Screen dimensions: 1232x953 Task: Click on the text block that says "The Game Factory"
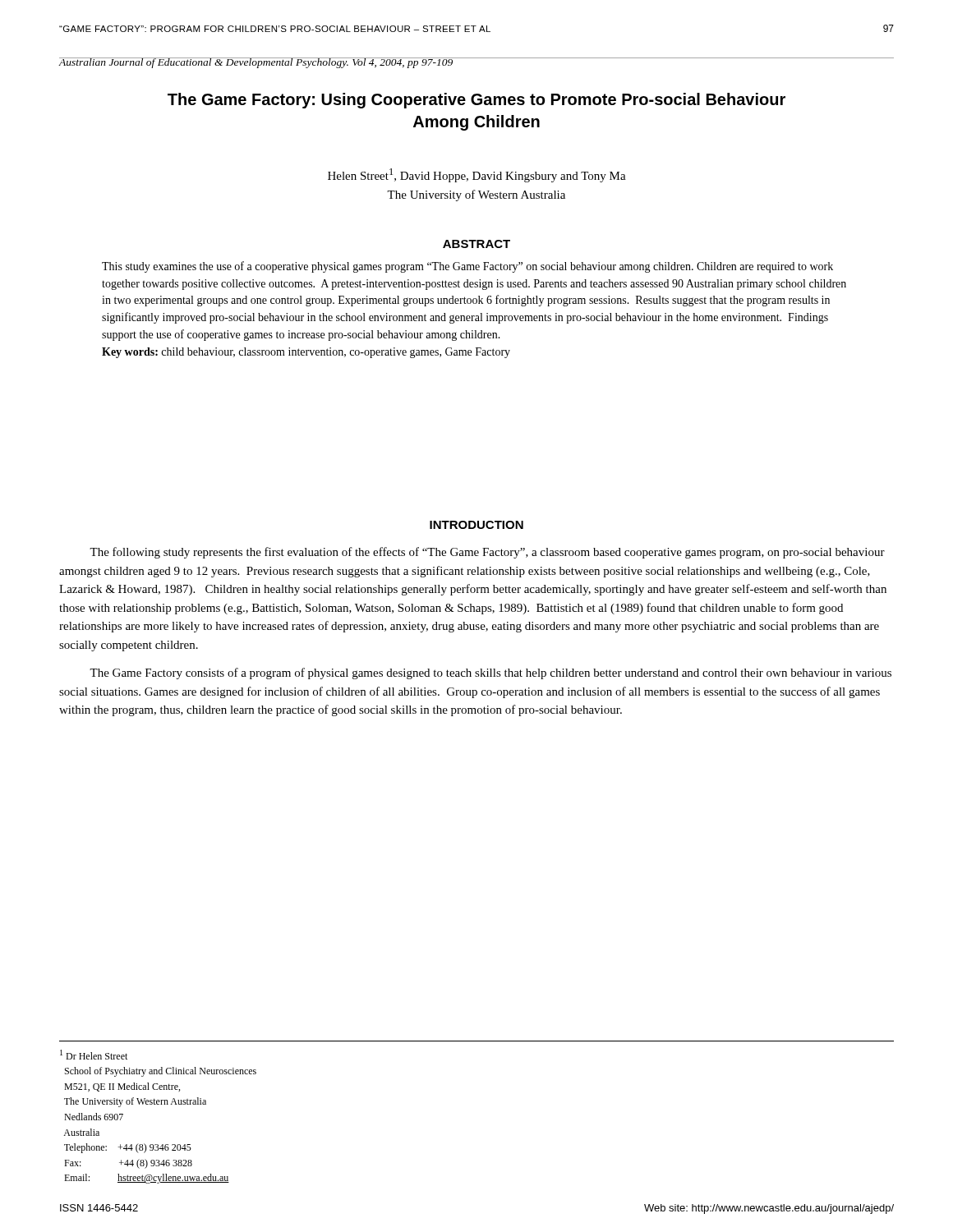475,691
